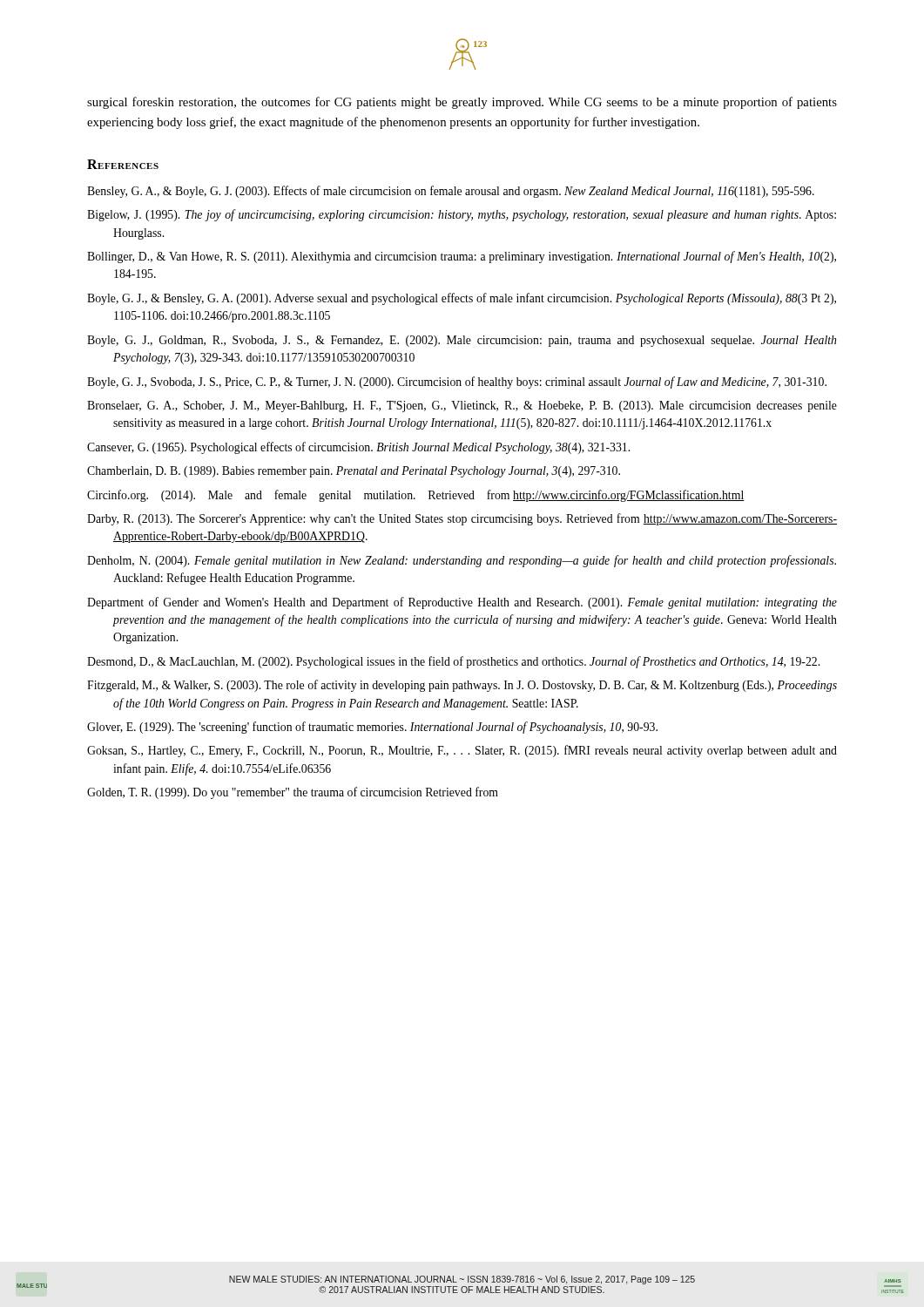Find the list item that says "Bigelow, J. (1995). The joy of"
The image size is (924, 1307).
click(x=462, y=224)
